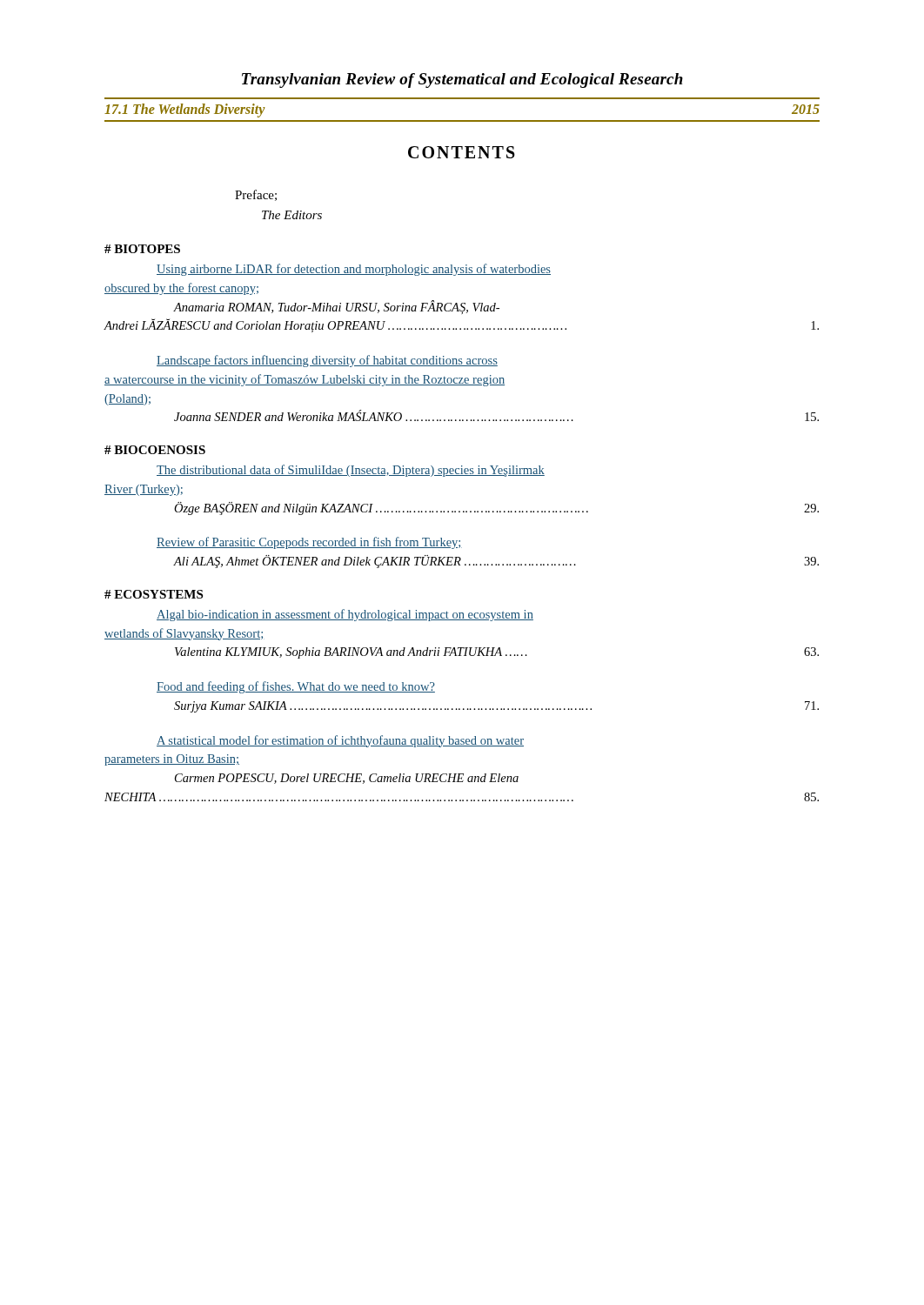Select the section header that reads "# ECOSYSTEMS"

[x=154, y=594]
